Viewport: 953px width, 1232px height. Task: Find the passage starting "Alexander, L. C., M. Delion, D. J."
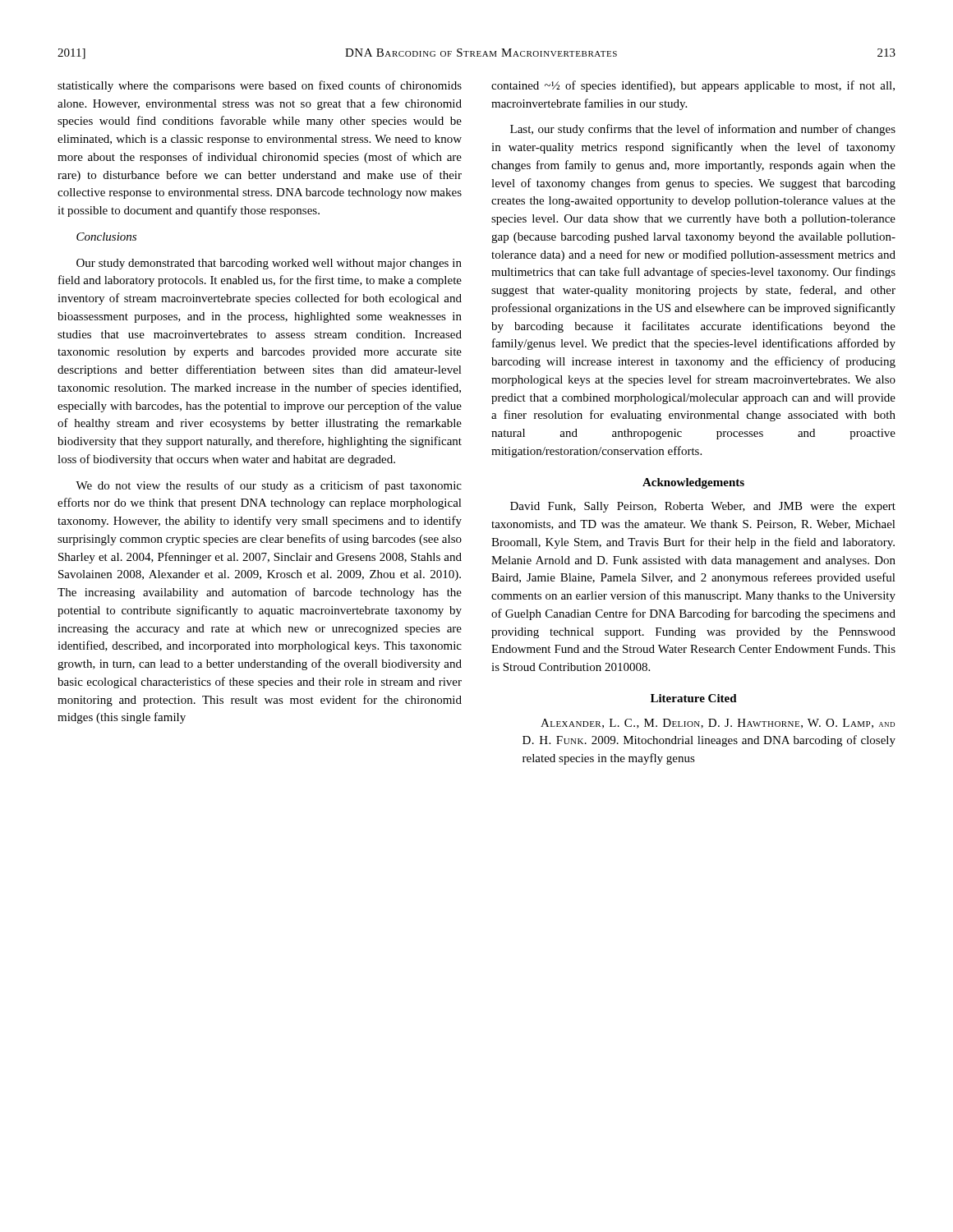tap(693, 741)
